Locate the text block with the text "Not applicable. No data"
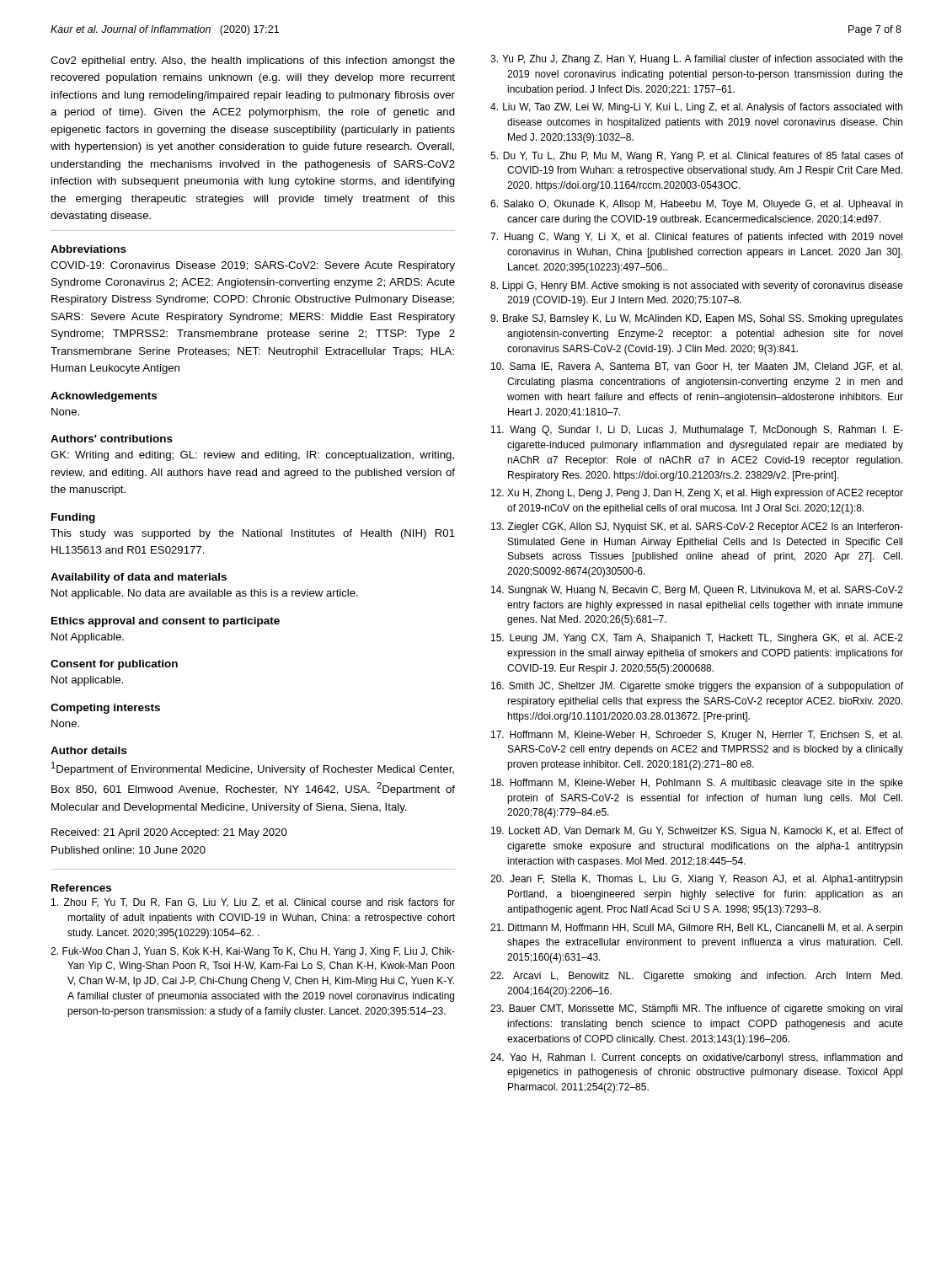This screenshot has height=1264, width=952. click(205, 593)
